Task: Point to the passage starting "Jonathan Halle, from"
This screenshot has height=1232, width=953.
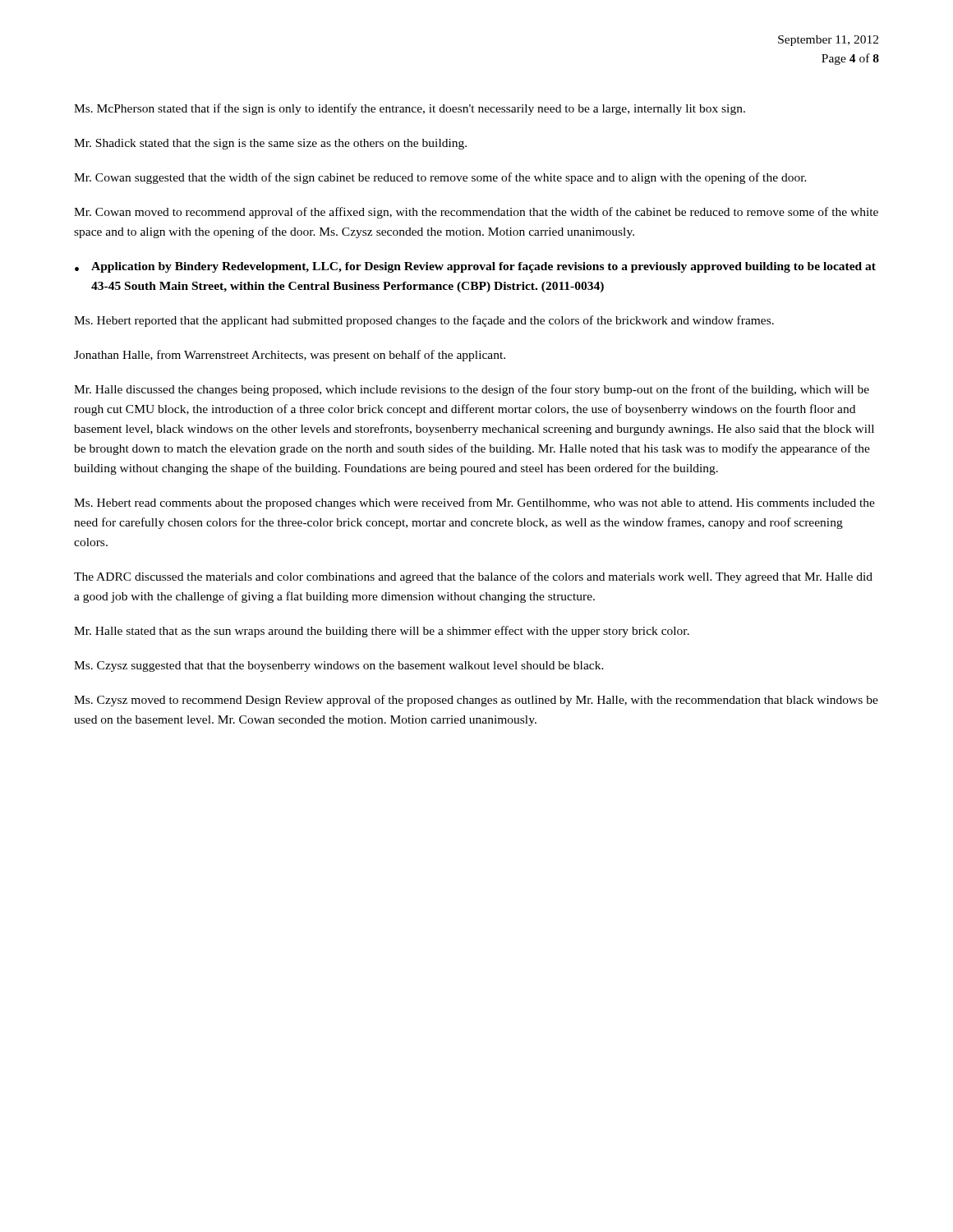Action: (x=290, y=355)
